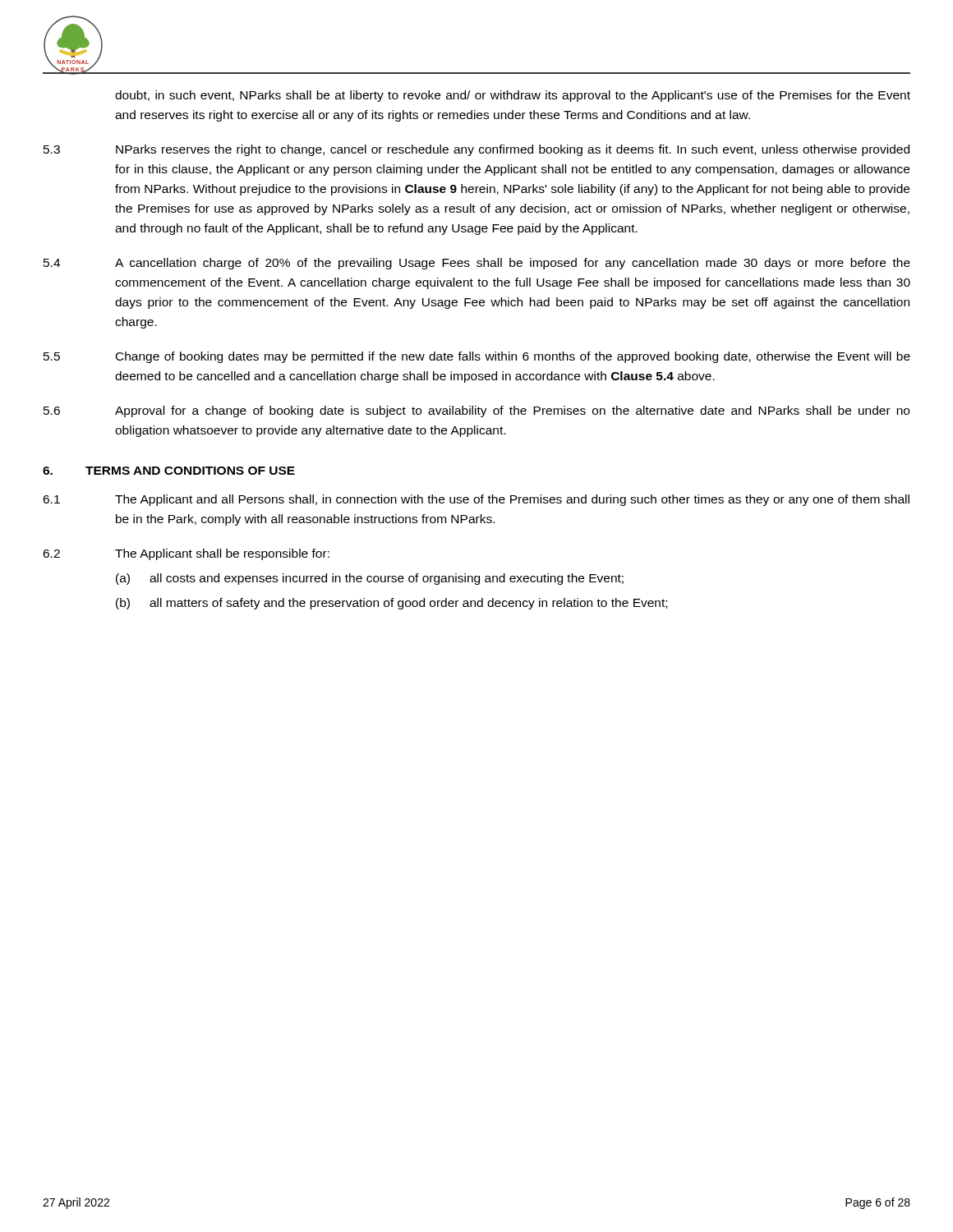
Task: Find the list item with the text "(b) all matters of safety and"
Action: pyautogui.click(x=513, y=603)
